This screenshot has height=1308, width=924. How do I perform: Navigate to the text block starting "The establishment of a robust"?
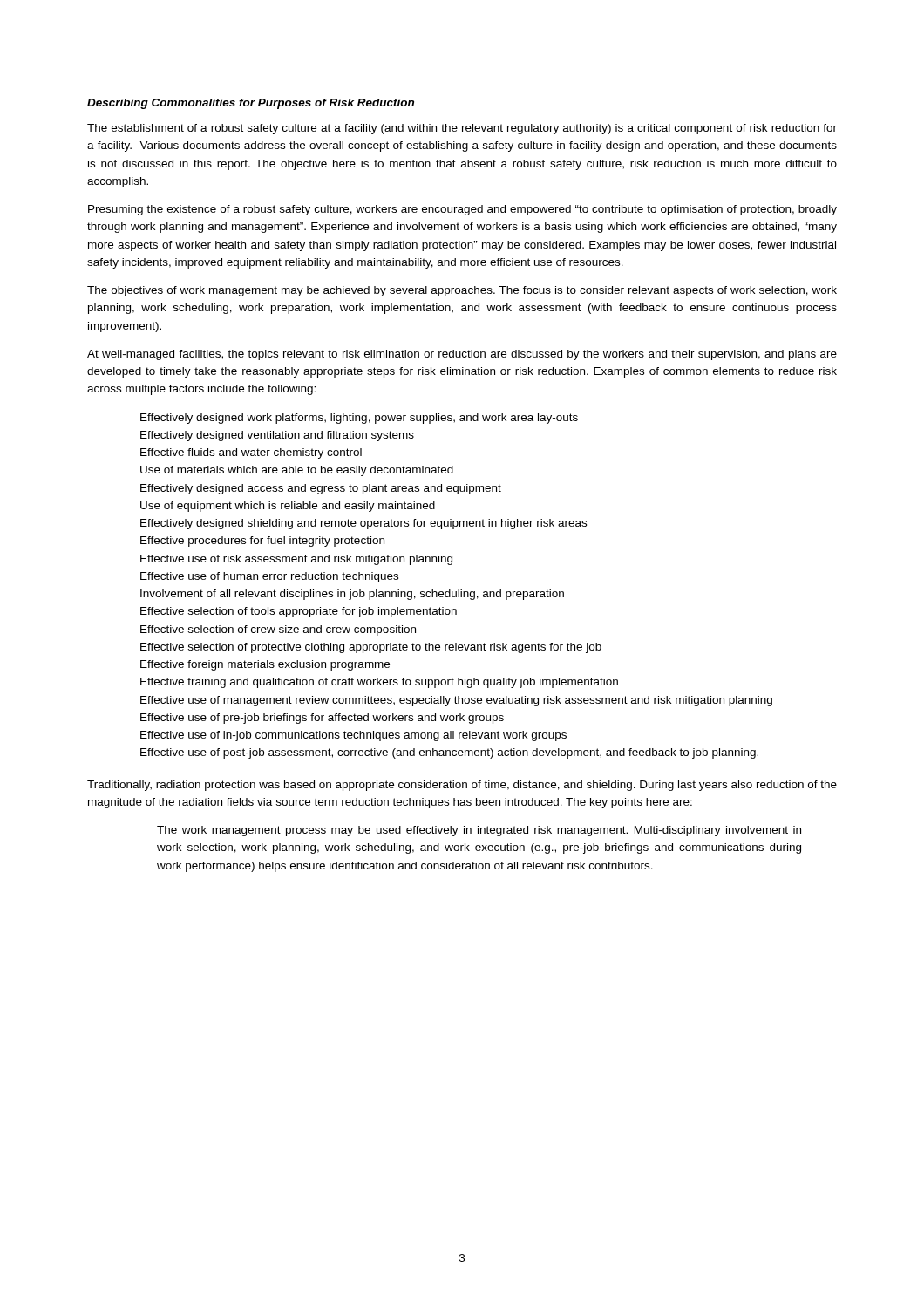[462, 154]
